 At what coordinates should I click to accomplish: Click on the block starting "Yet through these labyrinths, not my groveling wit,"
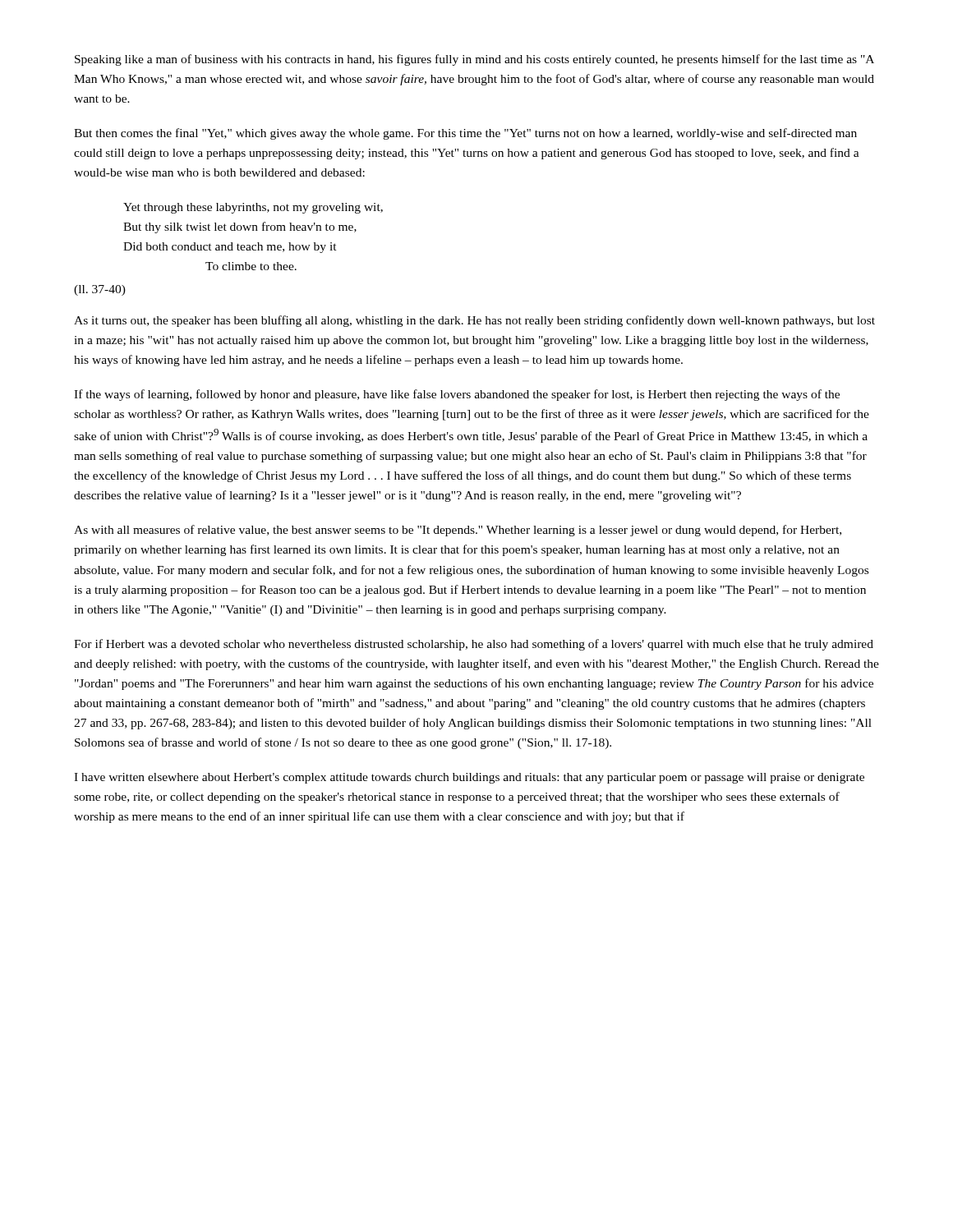(253, 236)
